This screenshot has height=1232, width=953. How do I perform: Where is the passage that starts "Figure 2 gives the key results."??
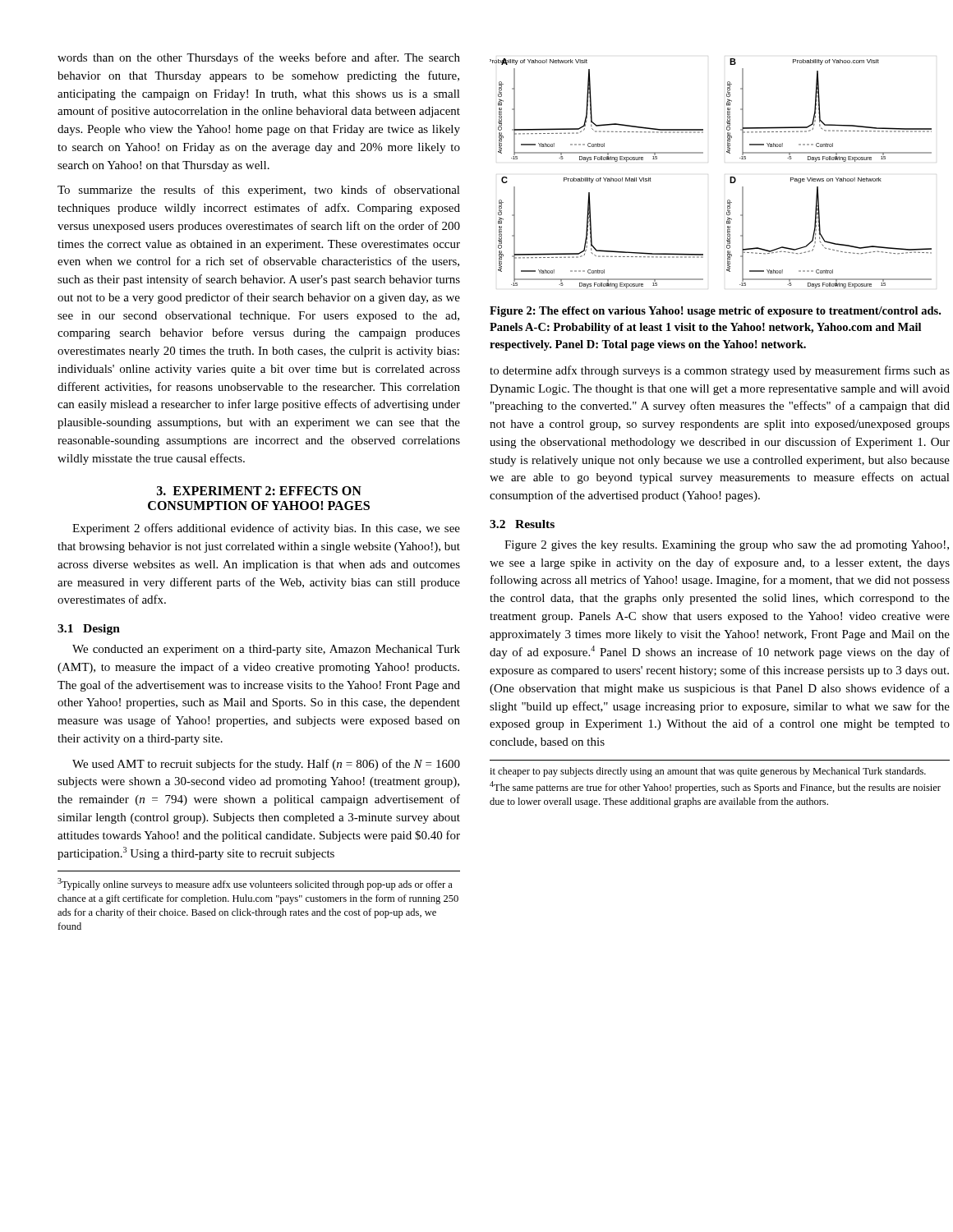click(x=720, y=644)
